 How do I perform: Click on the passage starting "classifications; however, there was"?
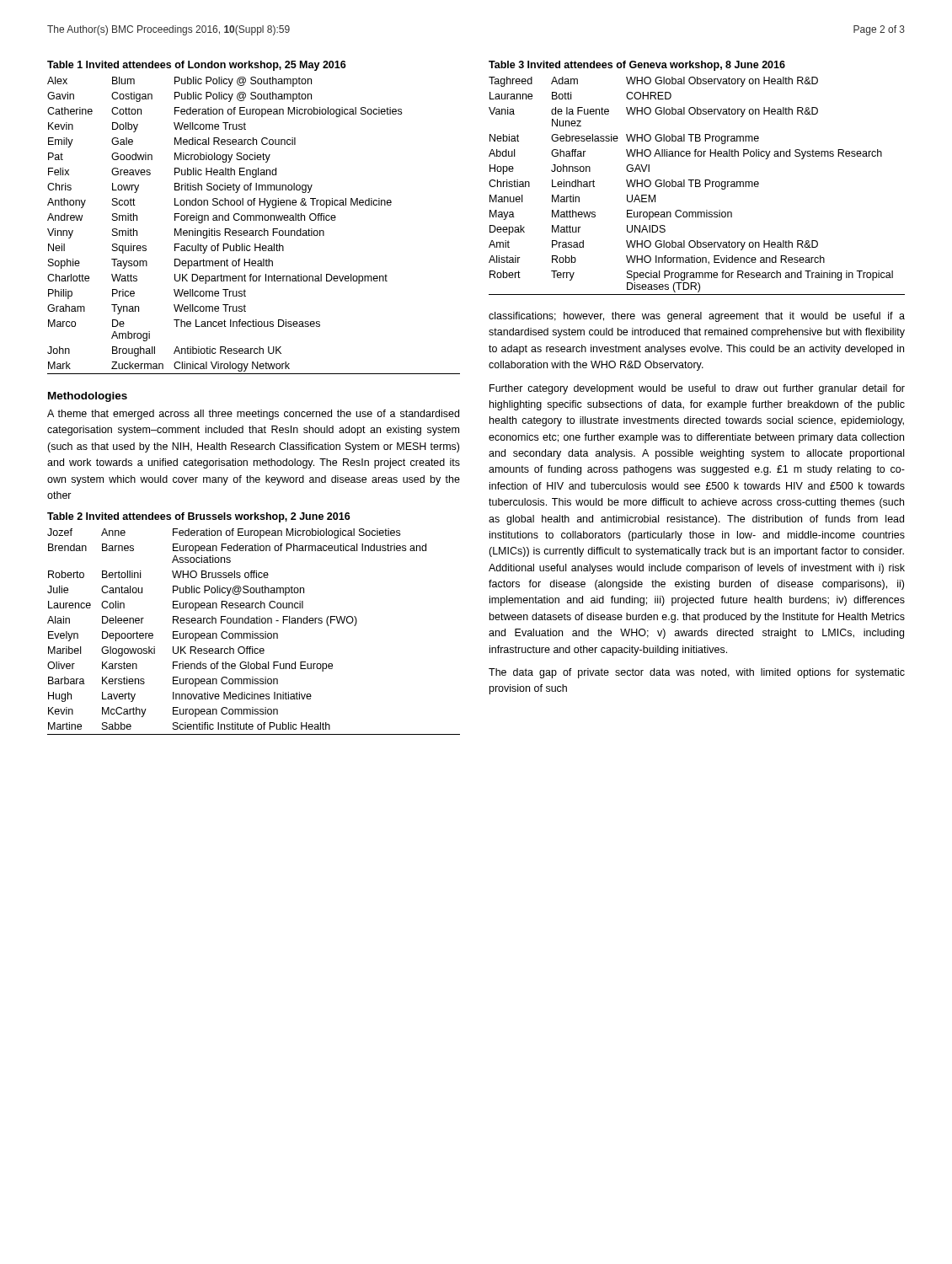[x=697, y=340]
